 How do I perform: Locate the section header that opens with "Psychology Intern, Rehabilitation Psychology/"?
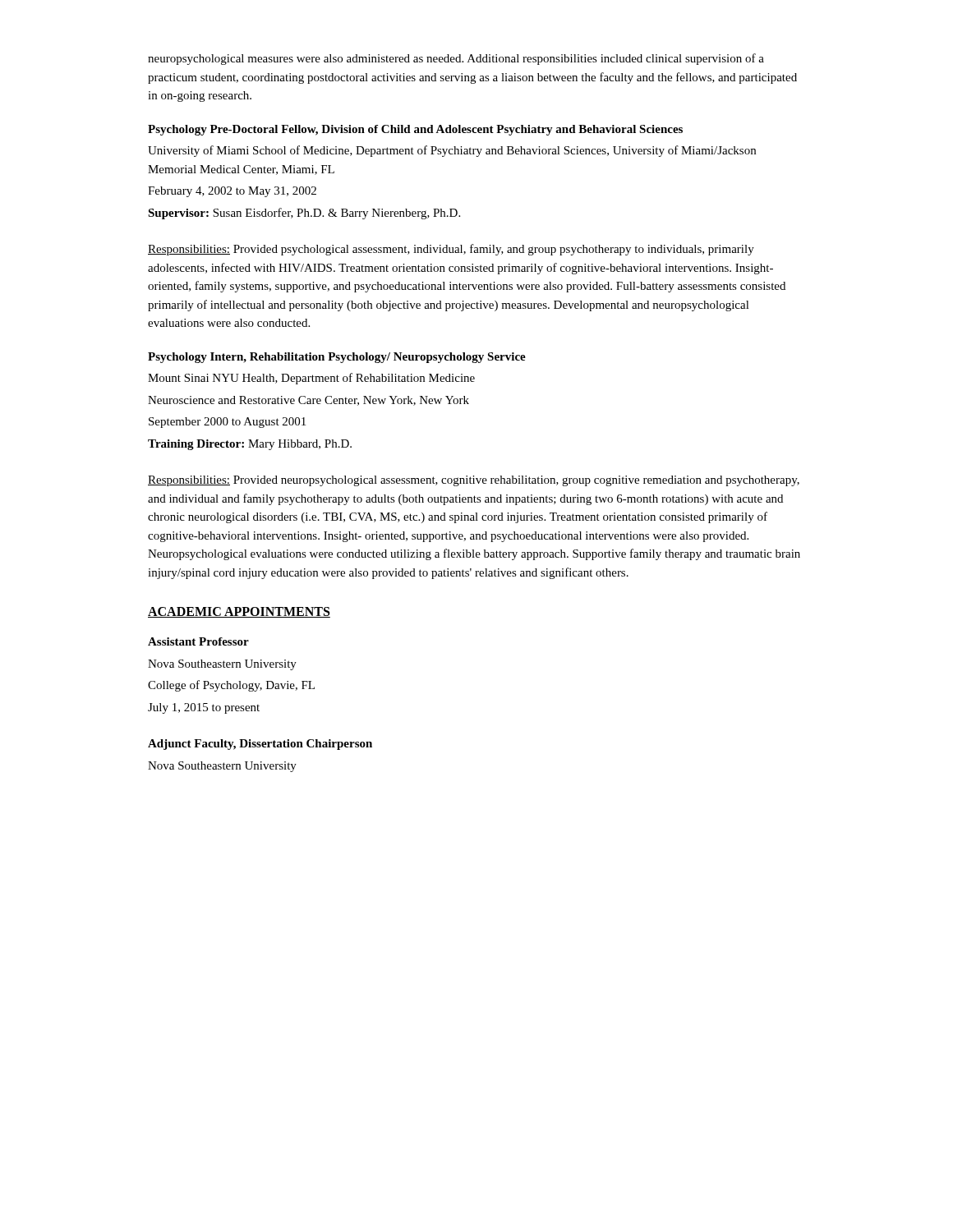[x=476, y=400]
